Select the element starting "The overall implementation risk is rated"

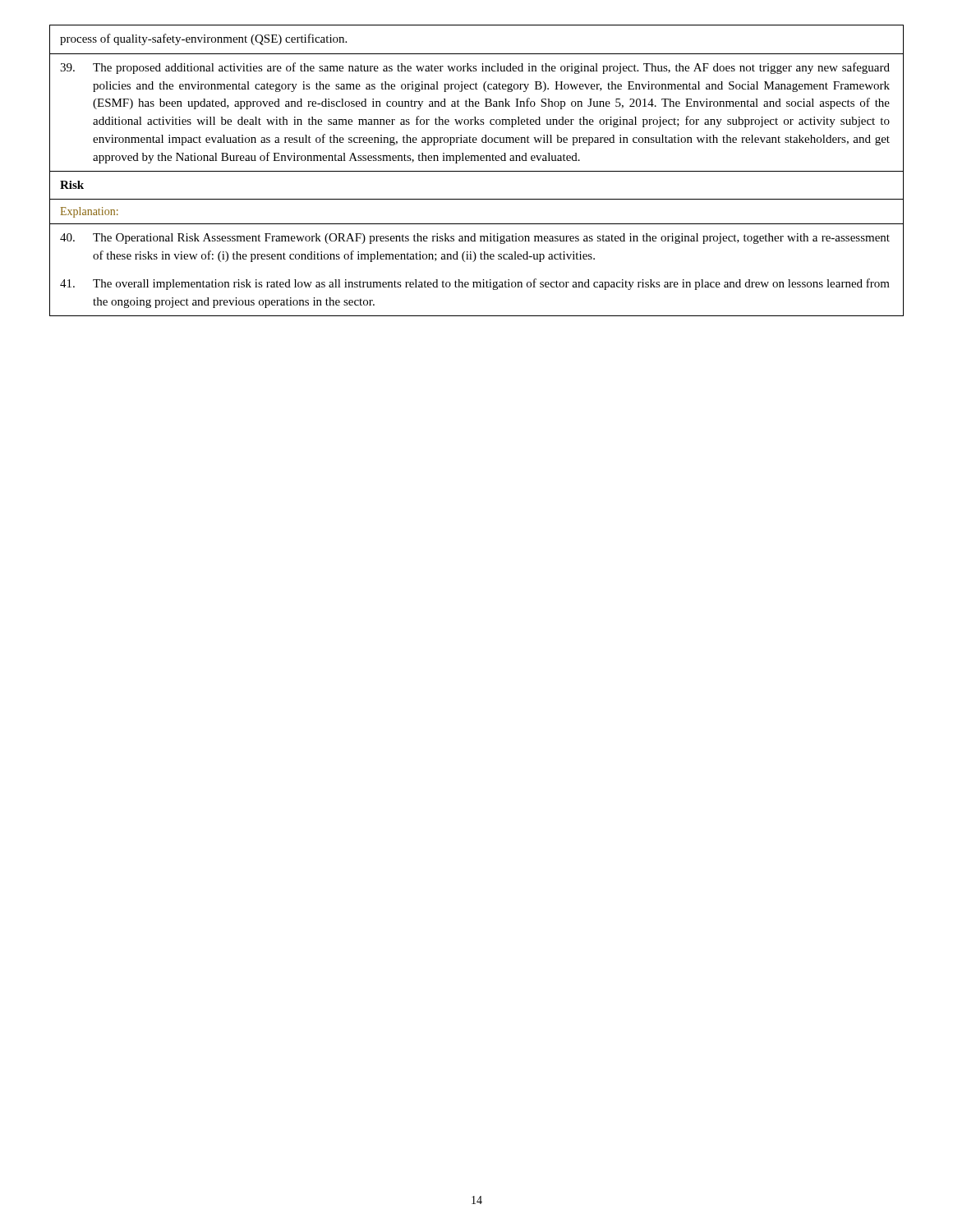475,293
